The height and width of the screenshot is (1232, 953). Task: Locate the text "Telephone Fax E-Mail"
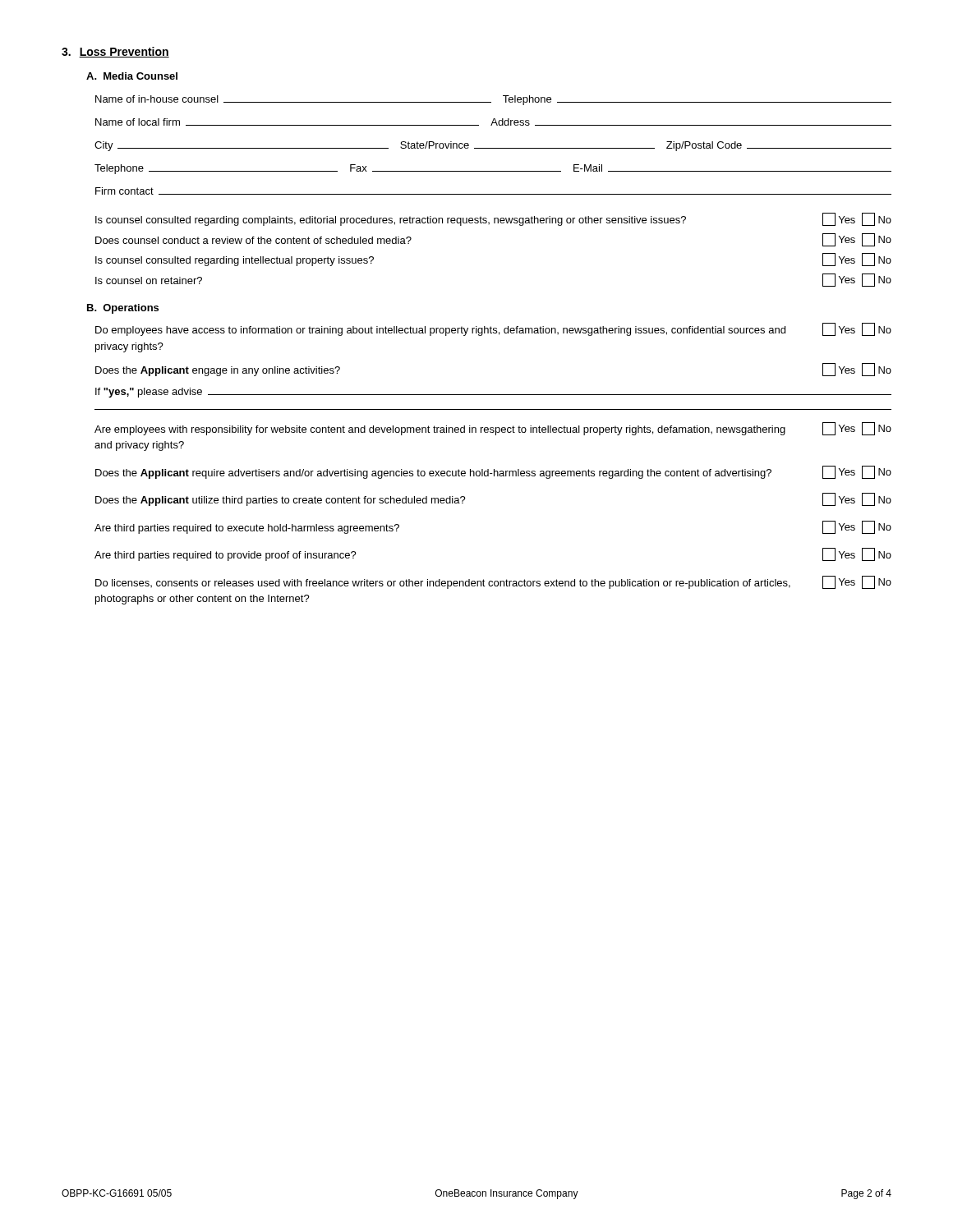click(493, 167)
